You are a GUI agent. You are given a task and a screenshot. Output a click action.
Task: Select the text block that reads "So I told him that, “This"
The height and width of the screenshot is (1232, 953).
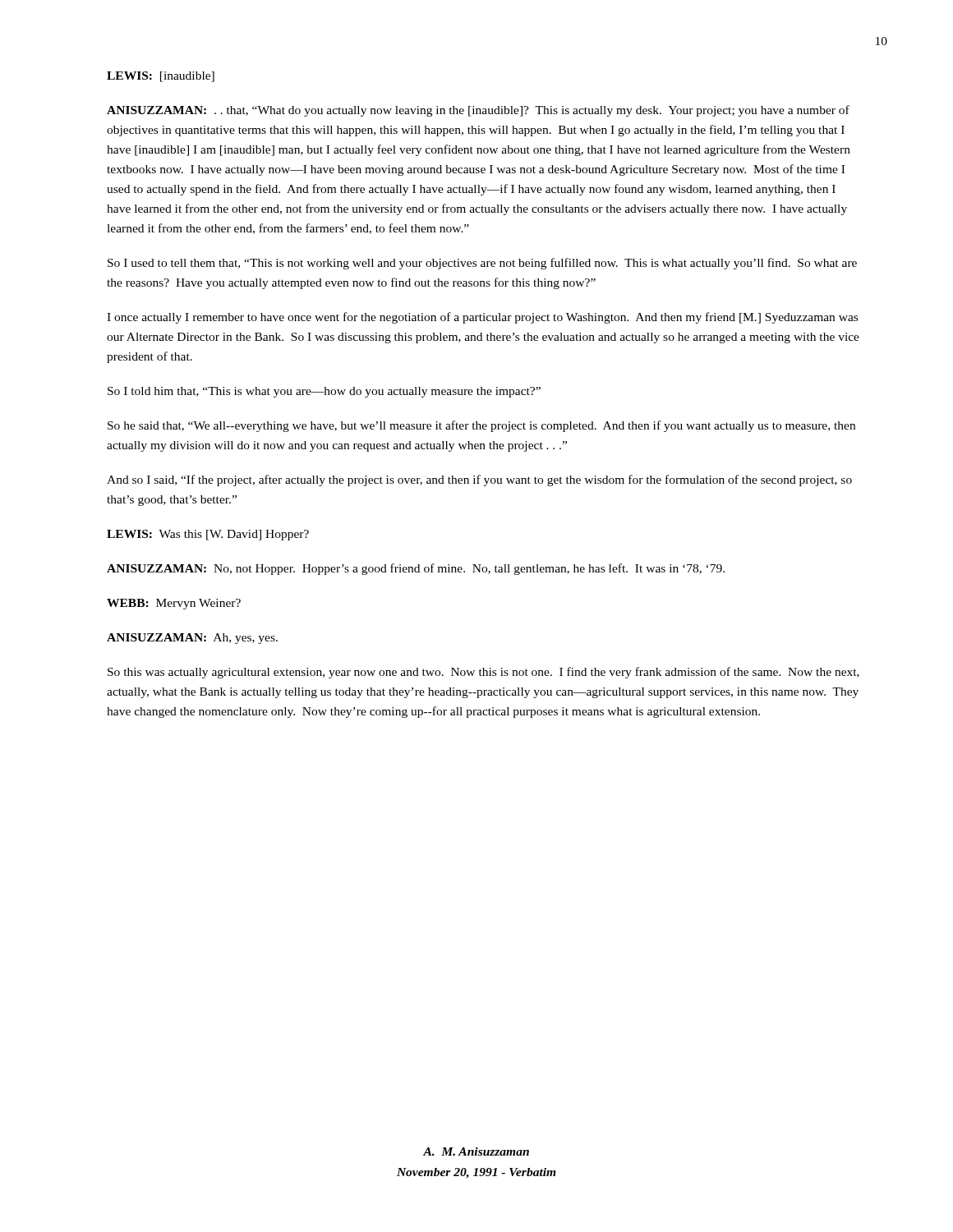click(x=324, y=391)
